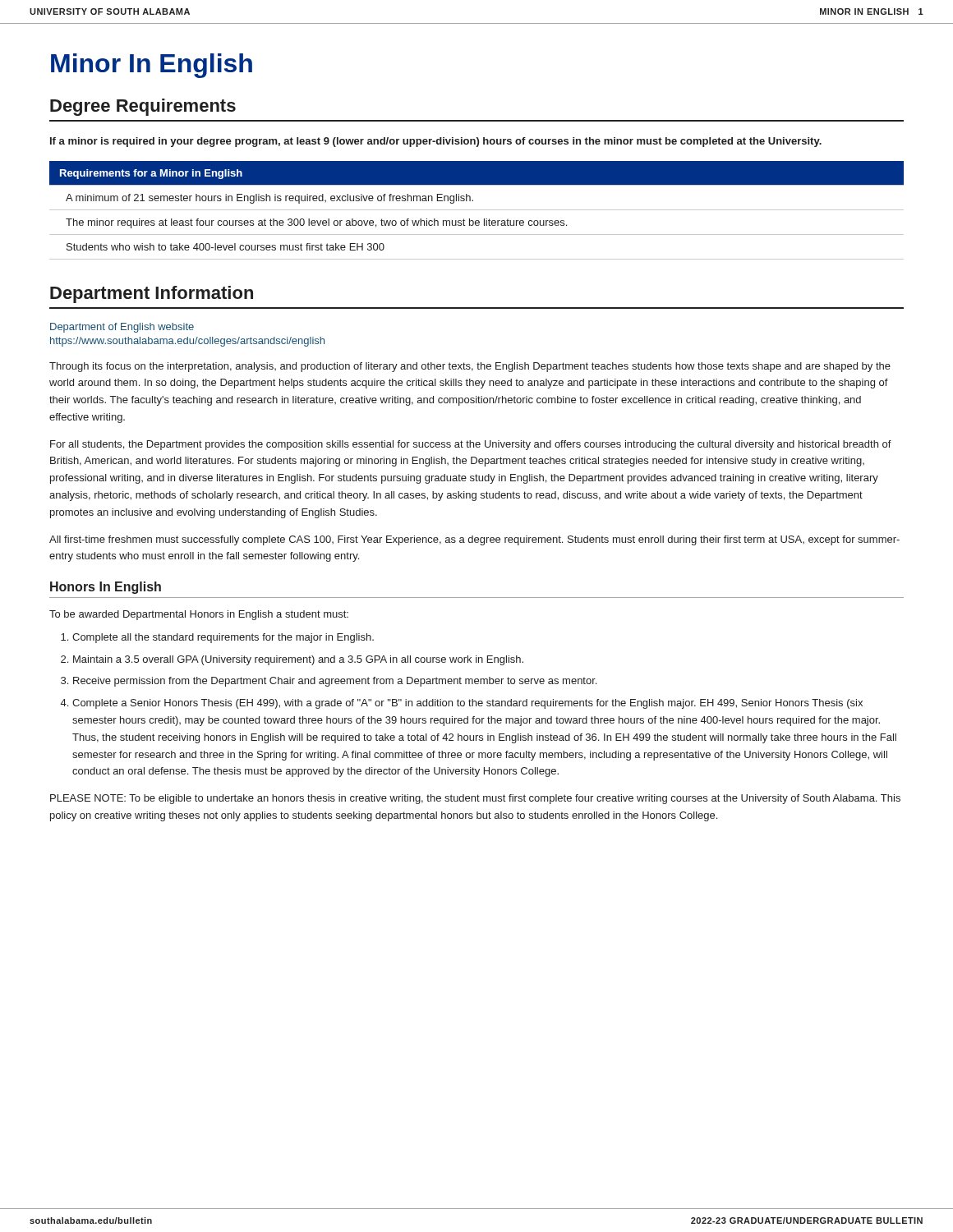This screenshot has height=1232, width=953.
Task: Locate the block of text that opens with "For all students, the Department"
Action: (470, 478)
